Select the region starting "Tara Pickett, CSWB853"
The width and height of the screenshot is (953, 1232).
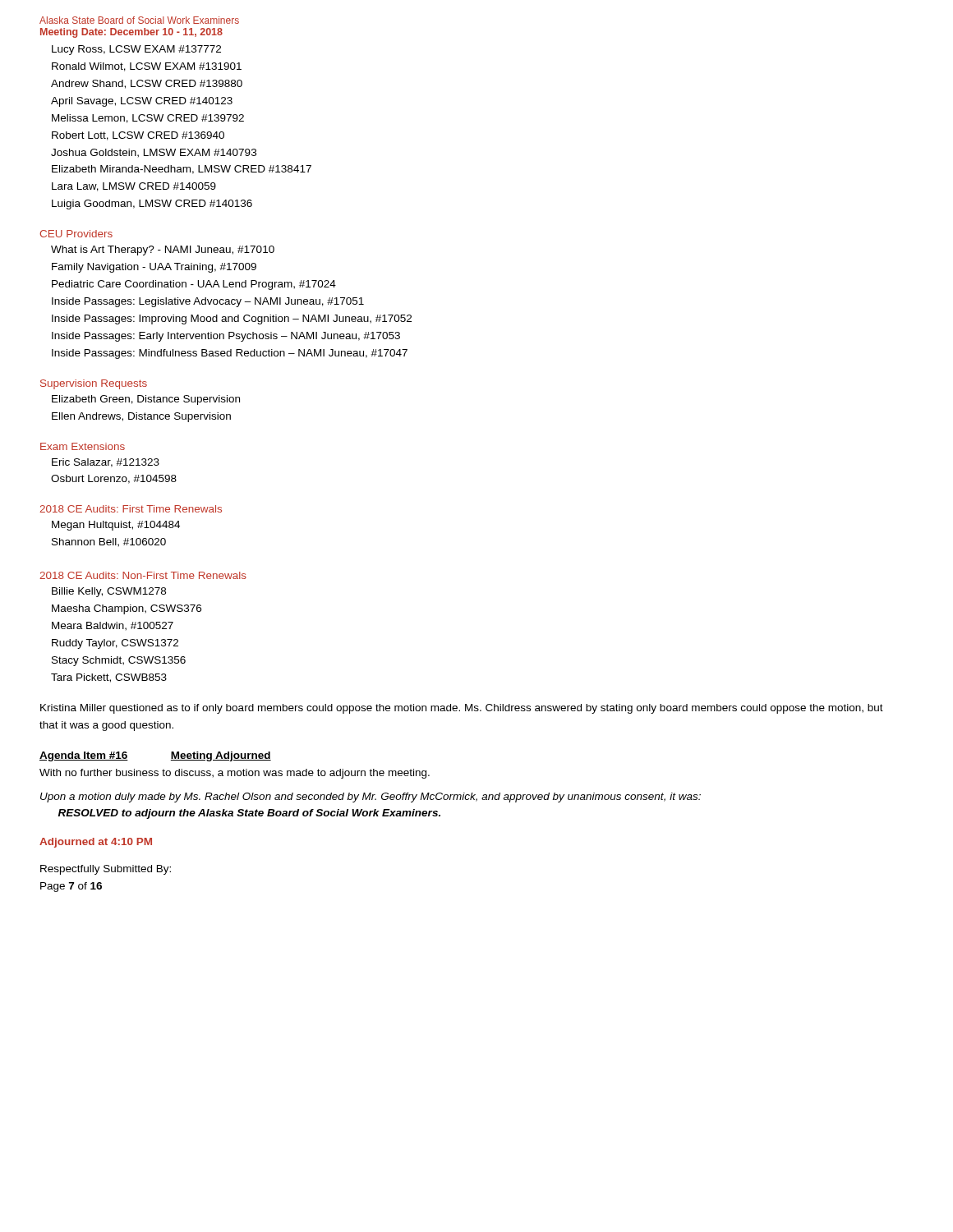coord(109,677)
